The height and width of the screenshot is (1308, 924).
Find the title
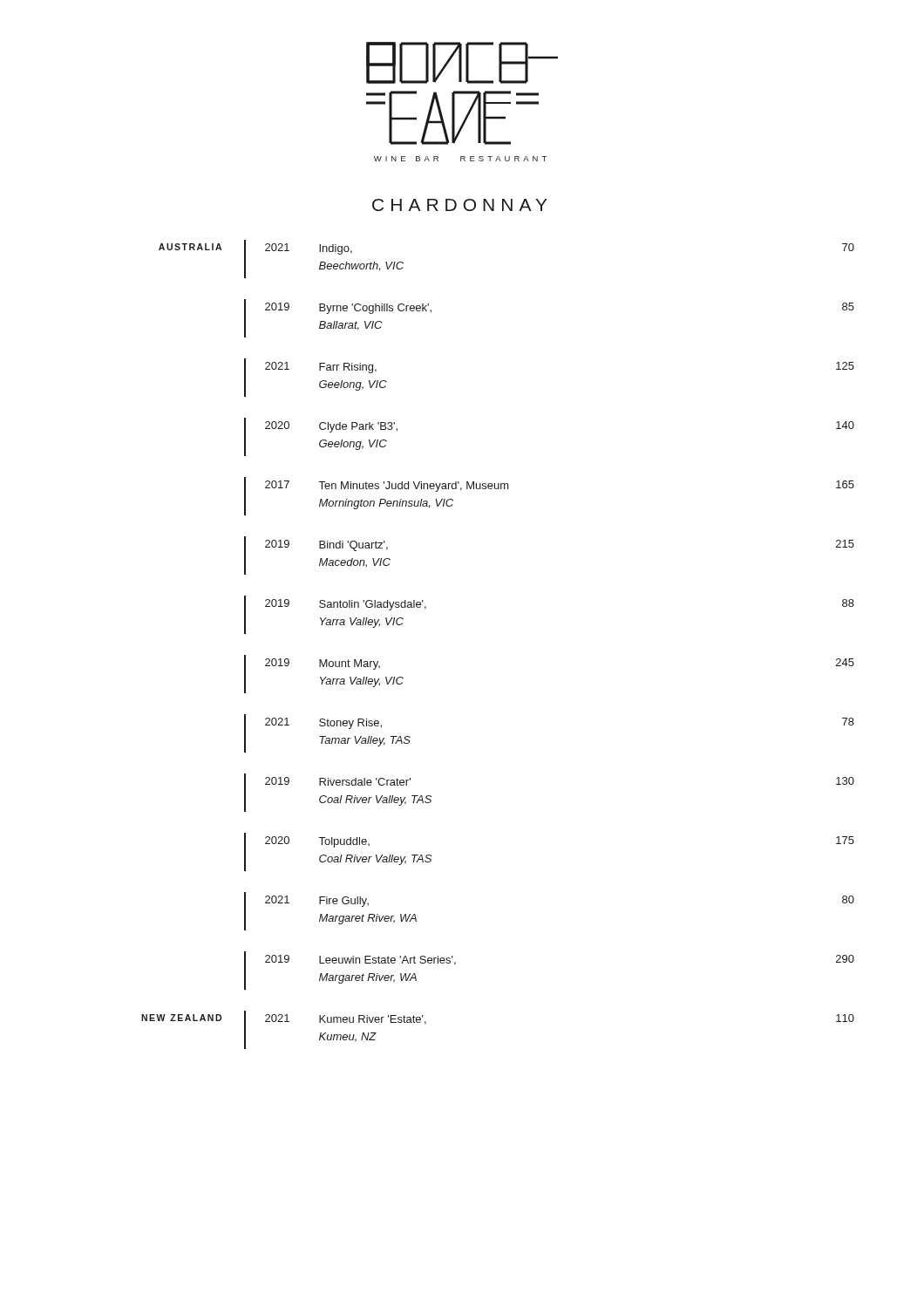[462, 205]
